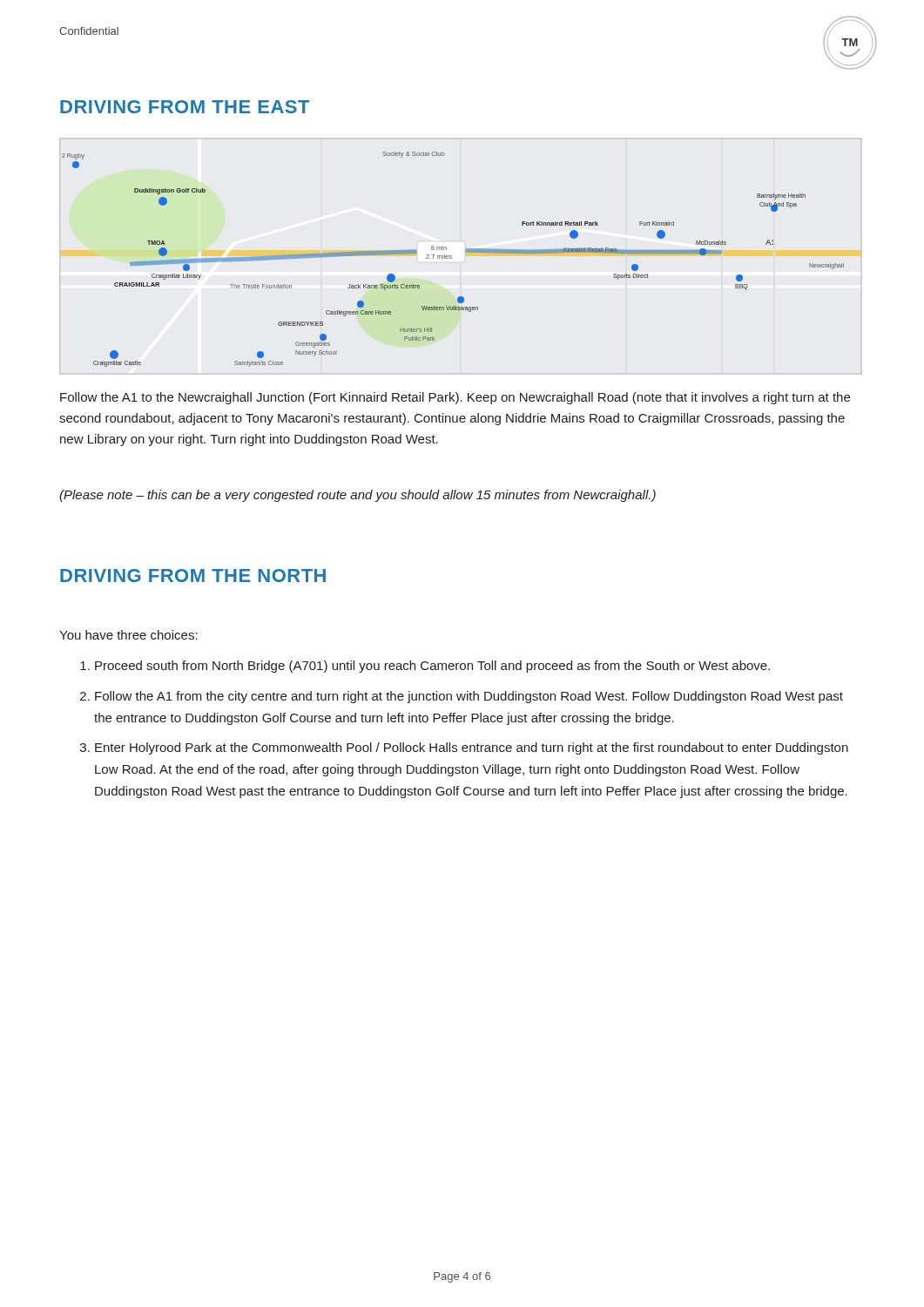Where does it say "DRIVING FROM THE EAST"?

tap(185, 107)
